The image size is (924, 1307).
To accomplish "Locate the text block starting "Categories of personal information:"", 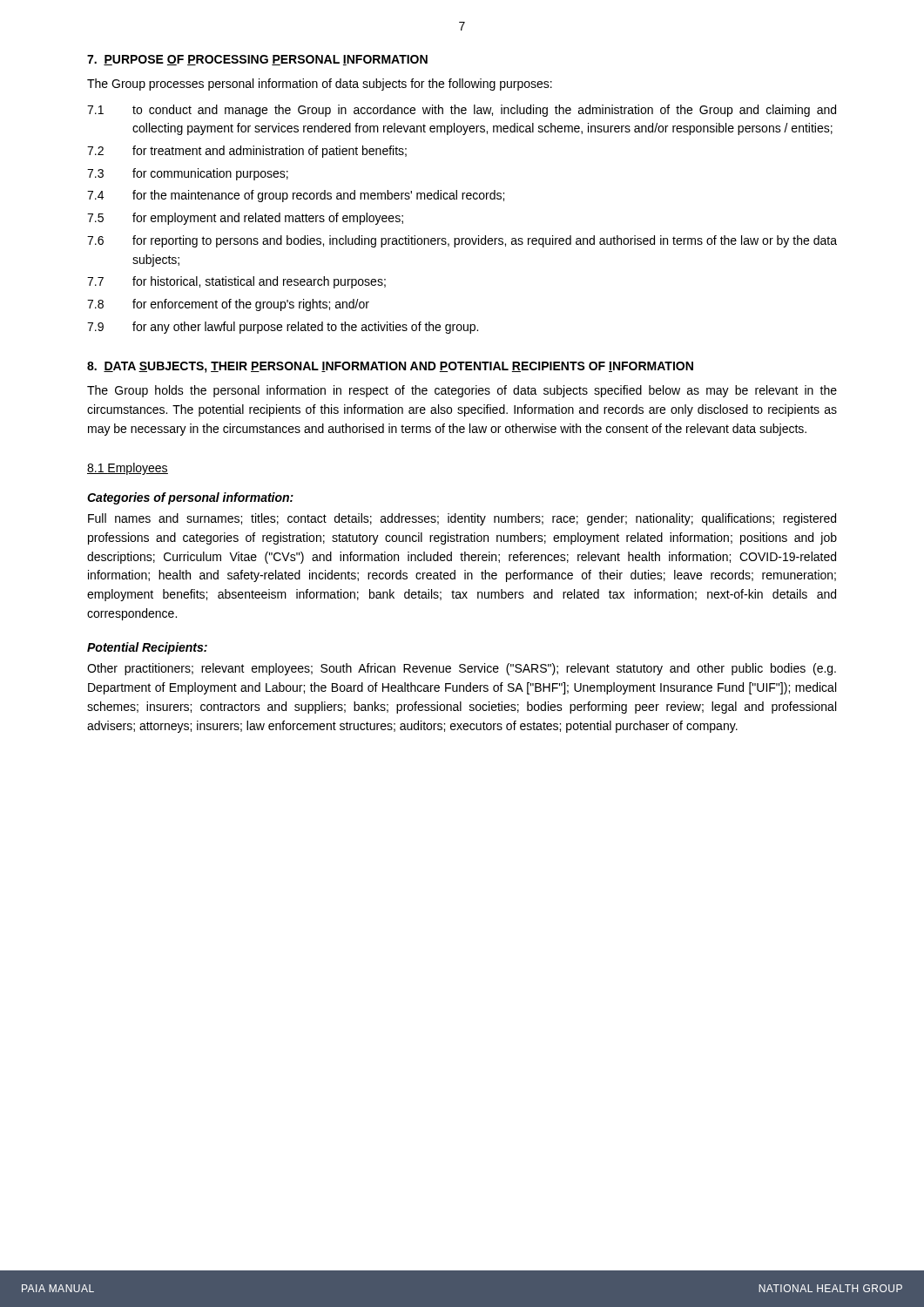I will pyautogui.click(x=190, y=498).
